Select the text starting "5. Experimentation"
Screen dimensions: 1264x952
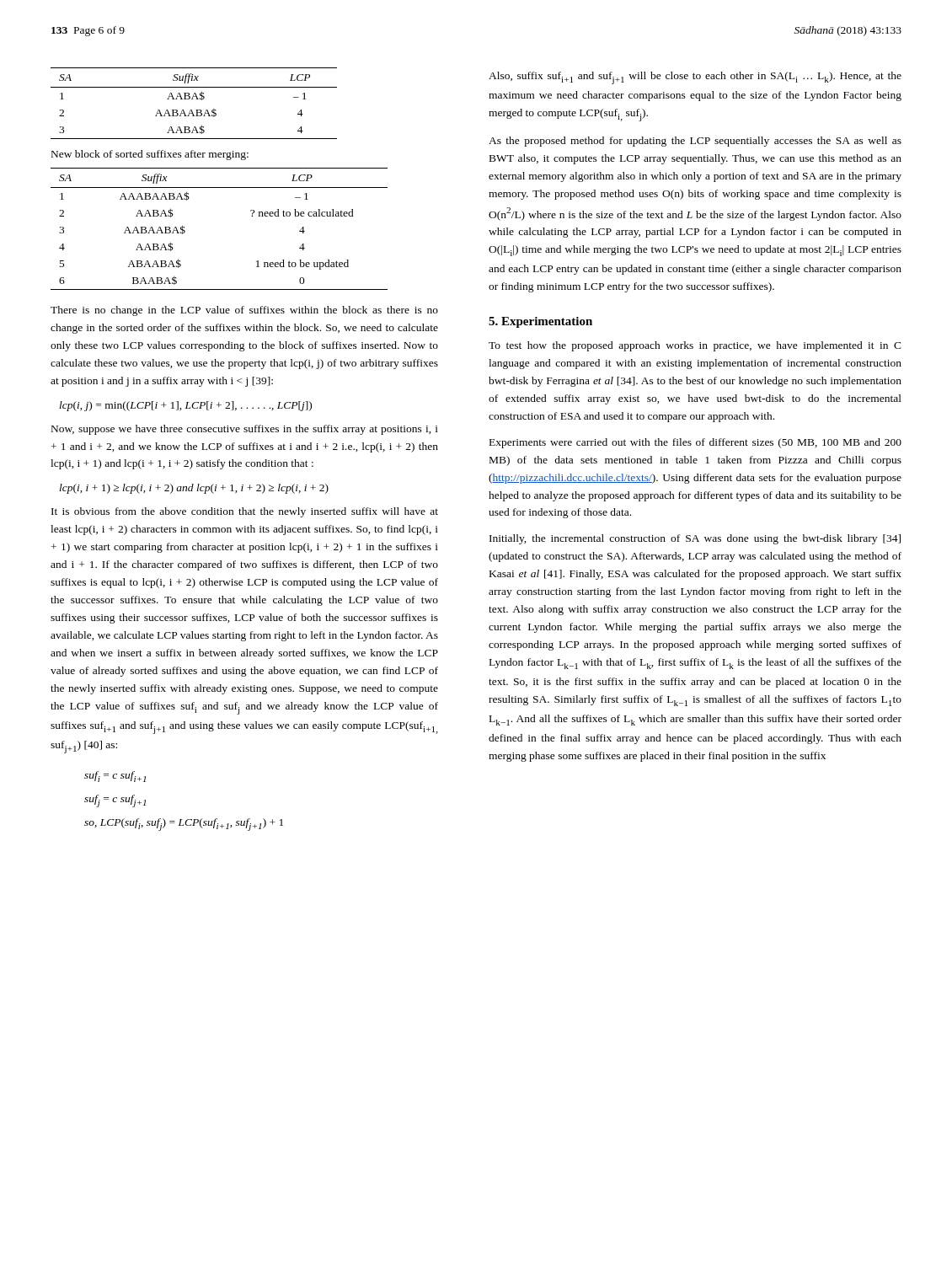541,321
